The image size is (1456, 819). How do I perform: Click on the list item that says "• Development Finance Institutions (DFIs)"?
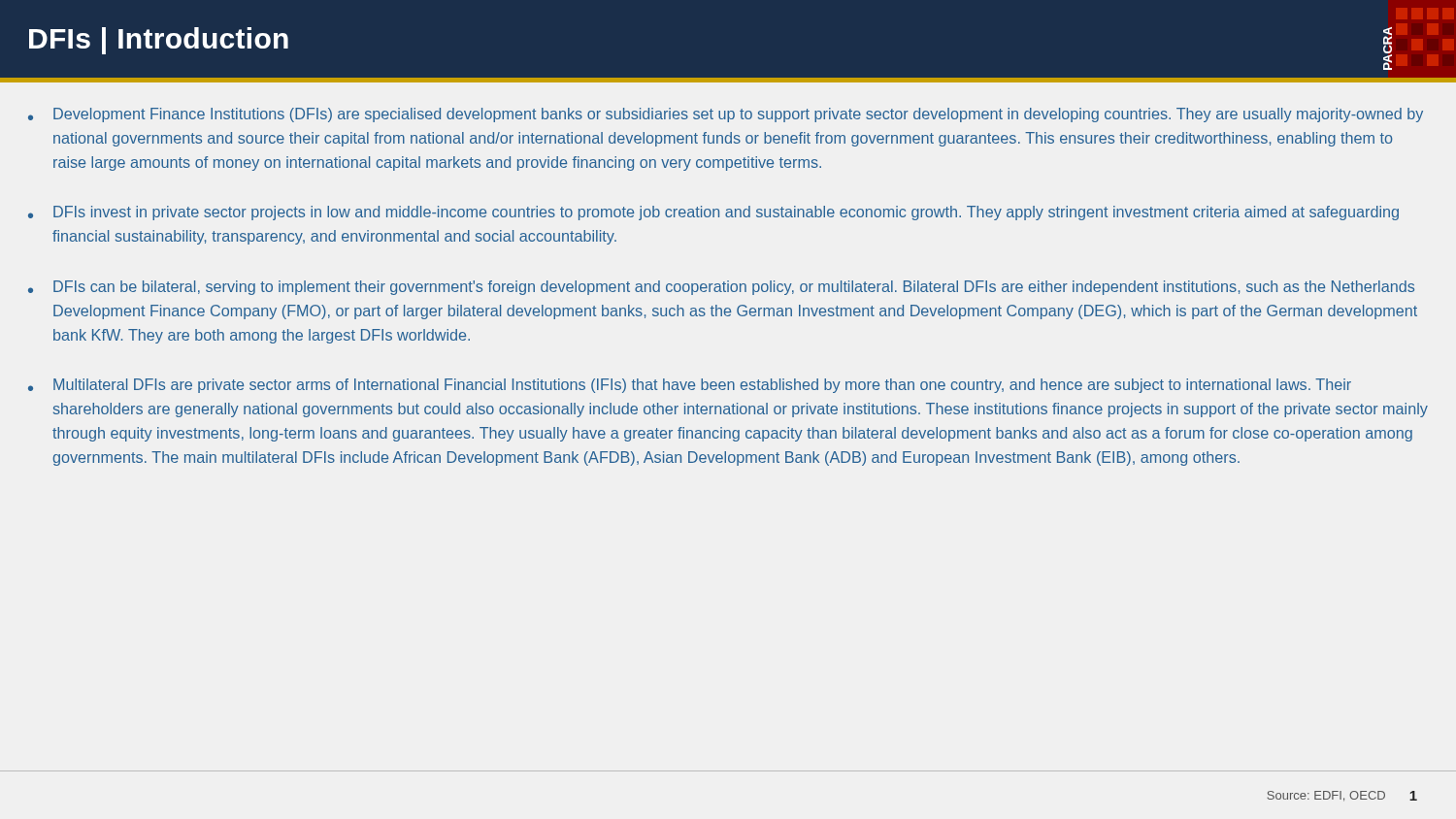tap(728, 138)
